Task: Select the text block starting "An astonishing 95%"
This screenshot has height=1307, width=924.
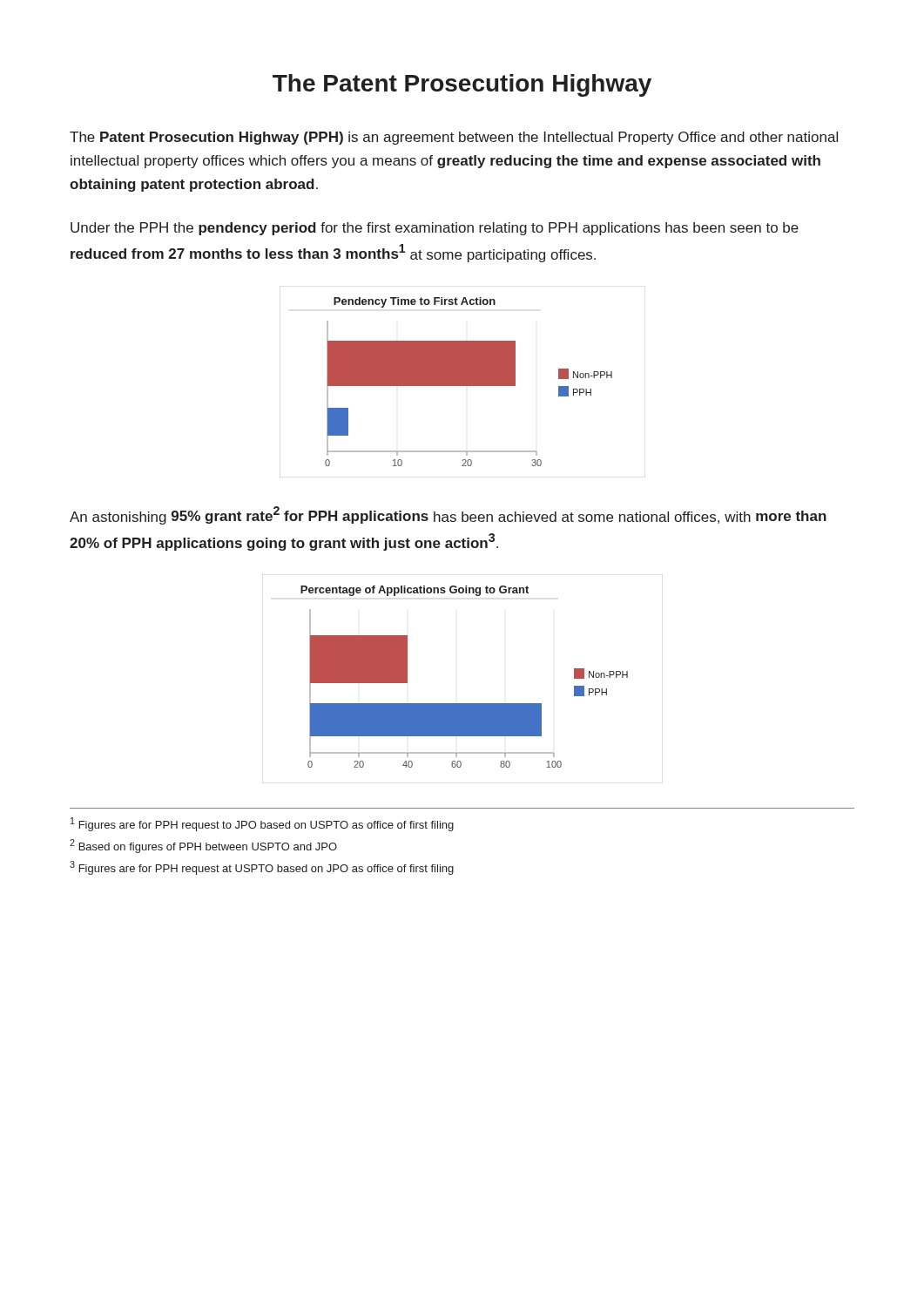Action: coord(448,528)
